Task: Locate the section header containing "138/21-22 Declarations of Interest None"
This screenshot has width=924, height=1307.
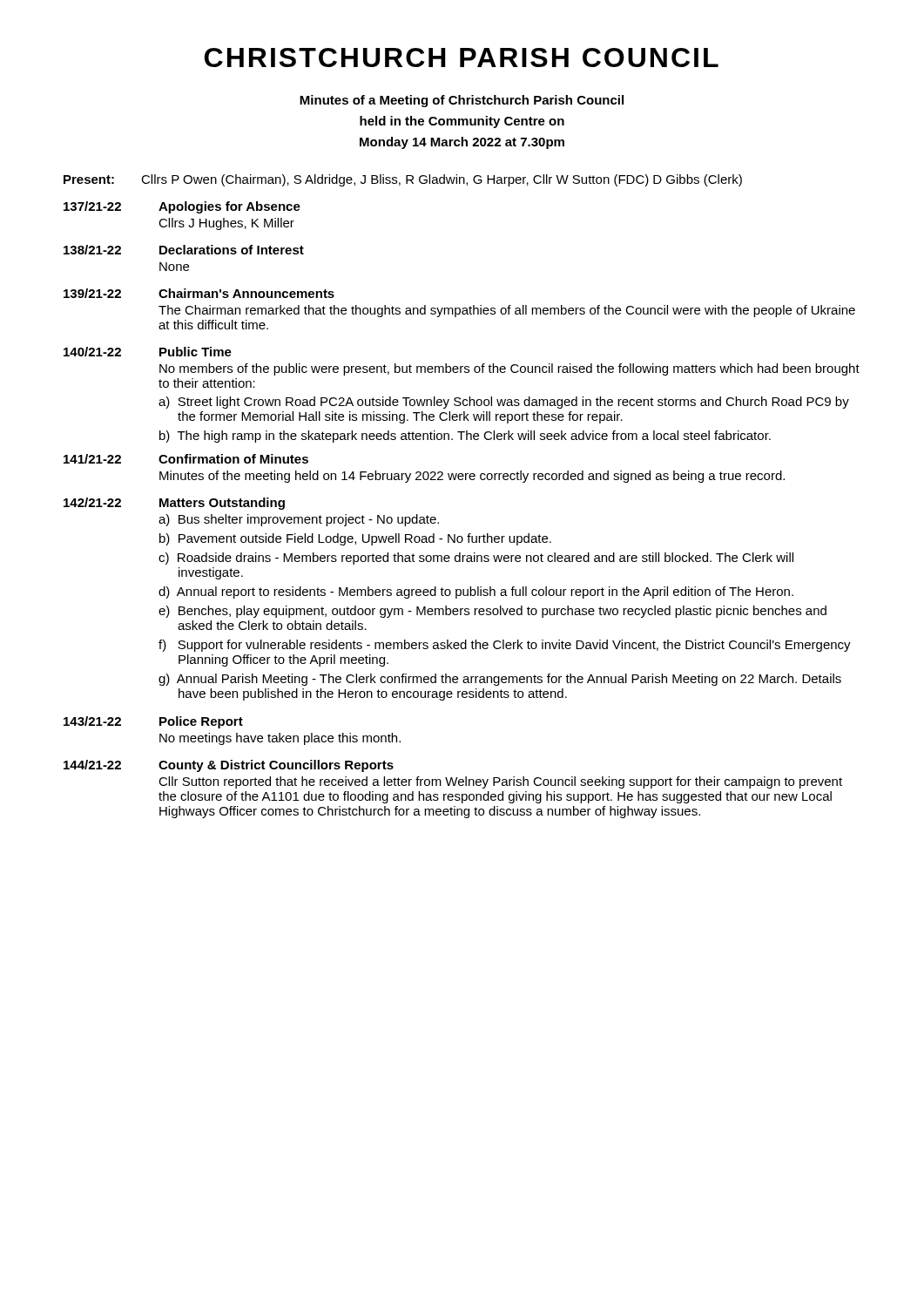Action: click(184, 250)
